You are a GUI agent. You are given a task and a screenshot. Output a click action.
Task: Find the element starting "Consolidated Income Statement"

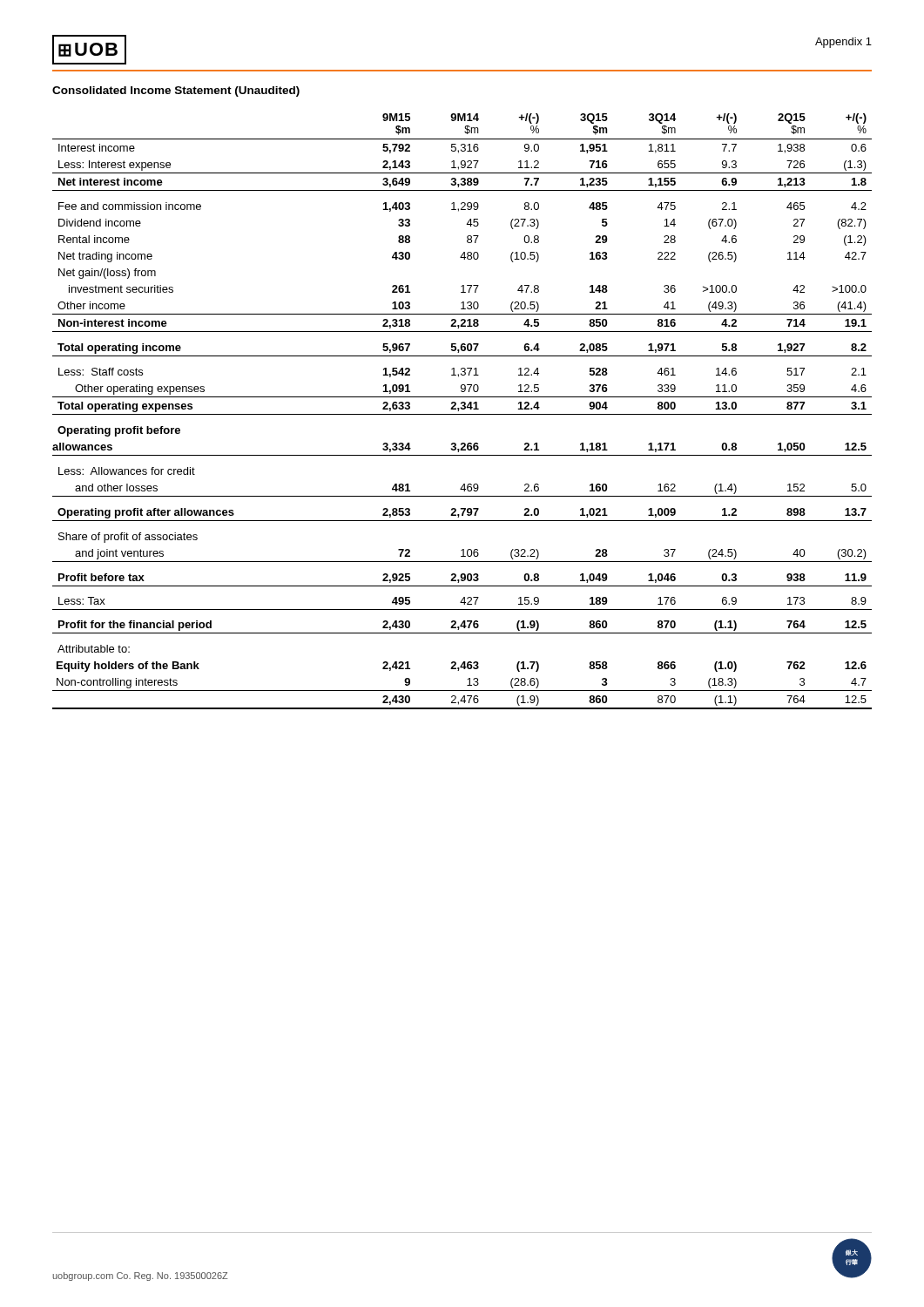(176, 90)
